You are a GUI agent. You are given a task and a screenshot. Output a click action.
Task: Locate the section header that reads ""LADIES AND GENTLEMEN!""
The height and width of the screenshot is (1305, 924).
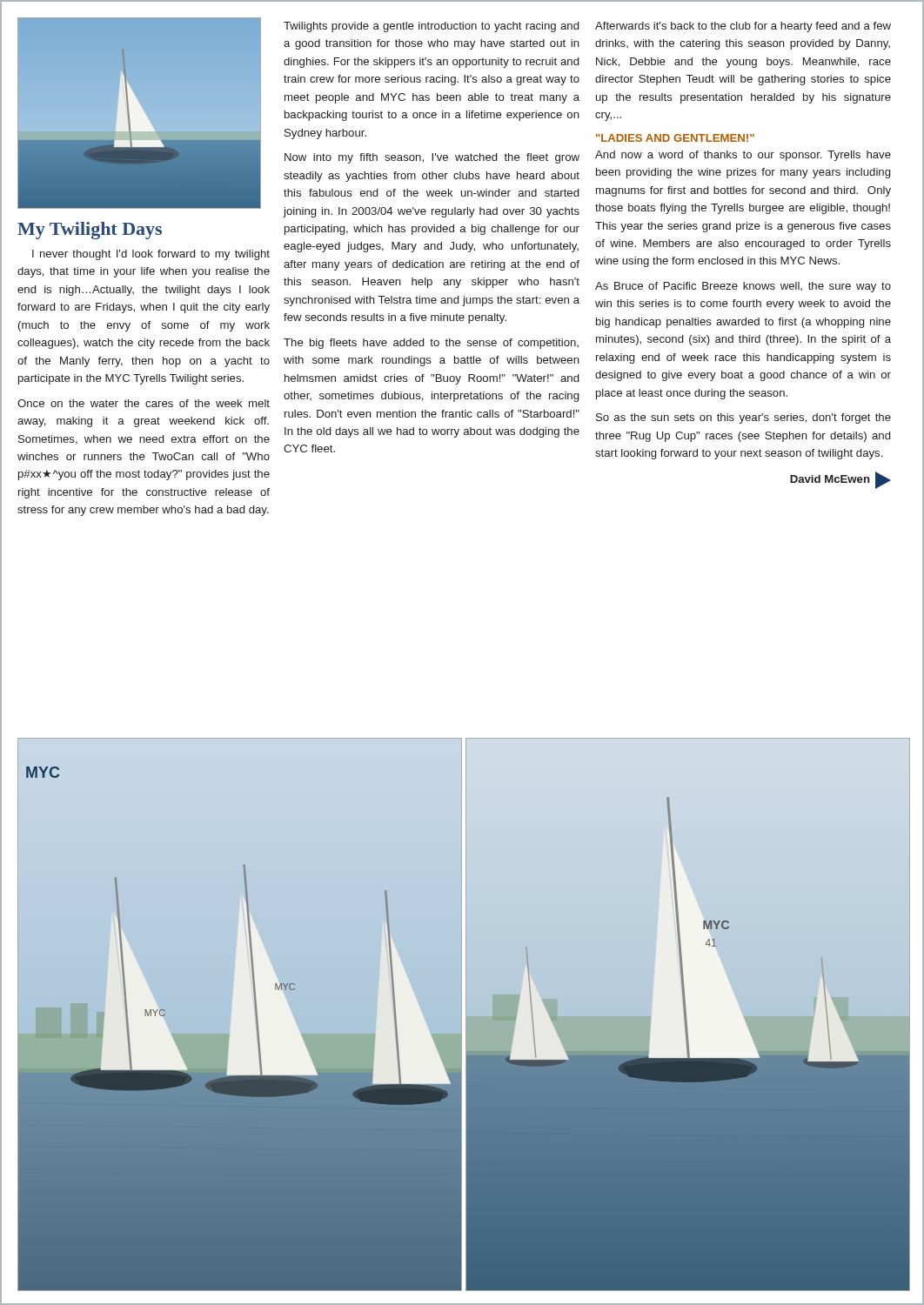coord(675,138)
